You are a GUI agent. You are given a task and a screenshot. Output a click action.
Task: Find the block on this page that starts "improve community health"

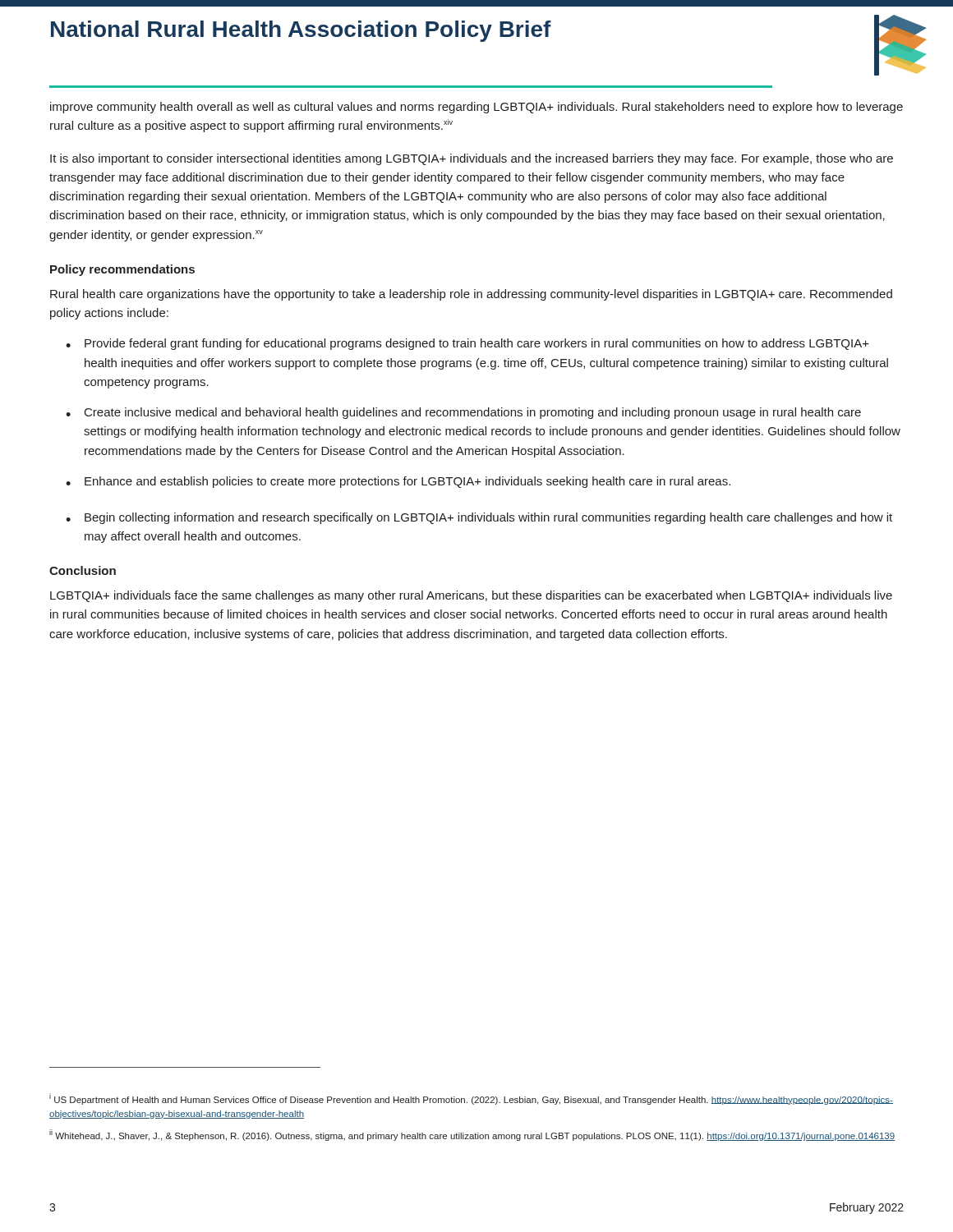(x=476, y=116)
